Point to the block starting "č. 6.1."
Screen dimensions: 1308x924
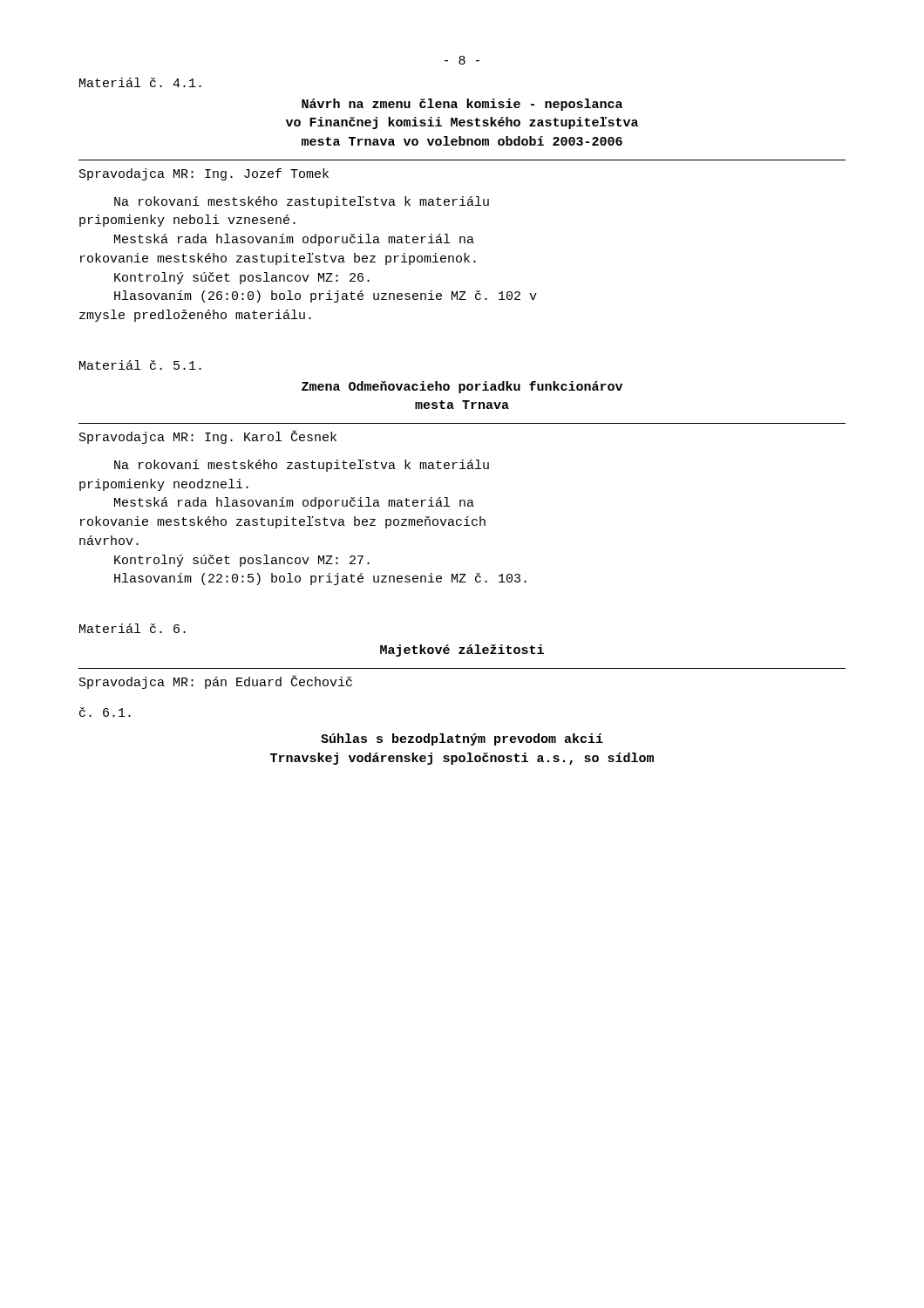coord(105,712)
